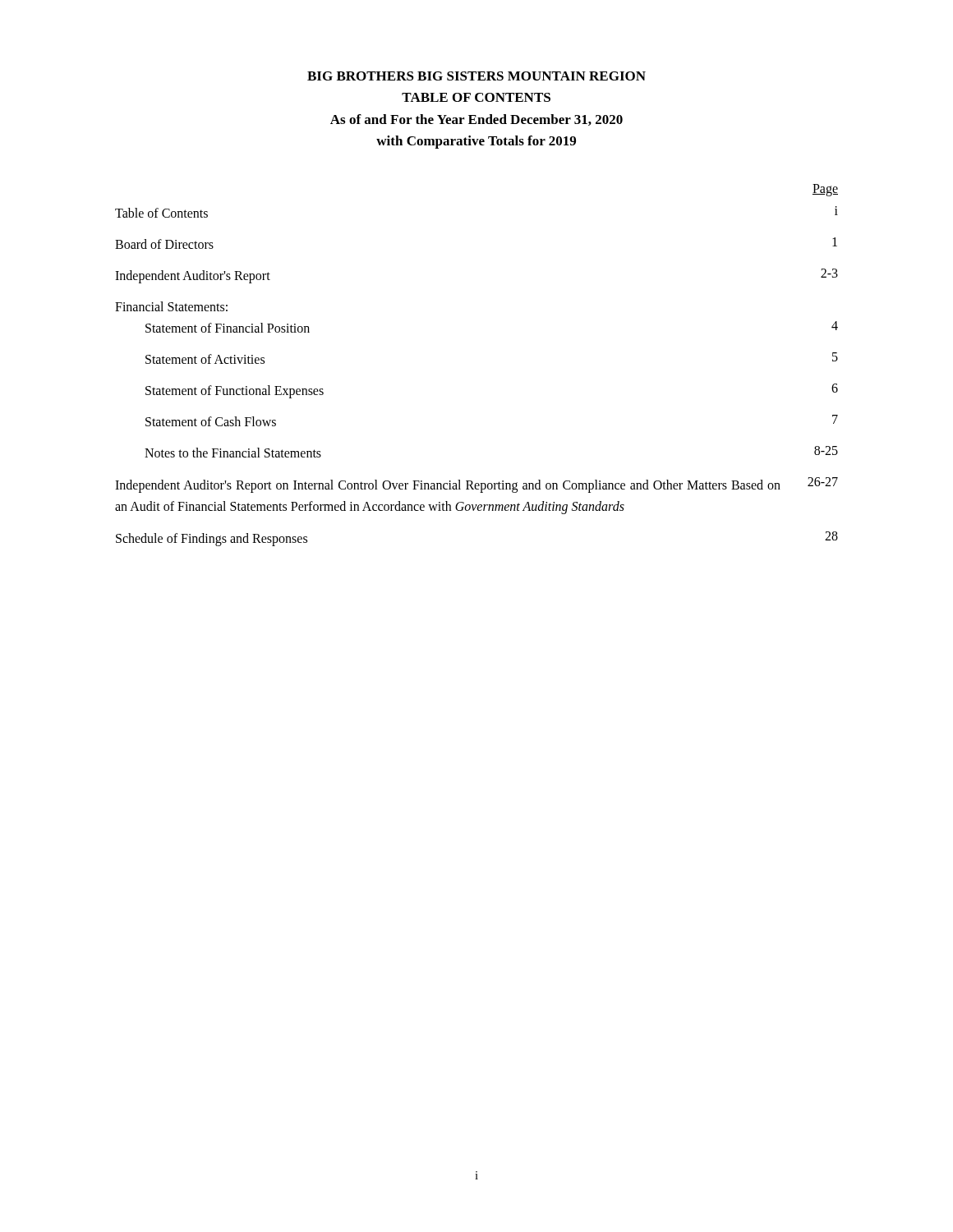Click on the element starting "Independent Auditor's Report 2-3"
Screen dimensions: 1232x953
[200, 276]
